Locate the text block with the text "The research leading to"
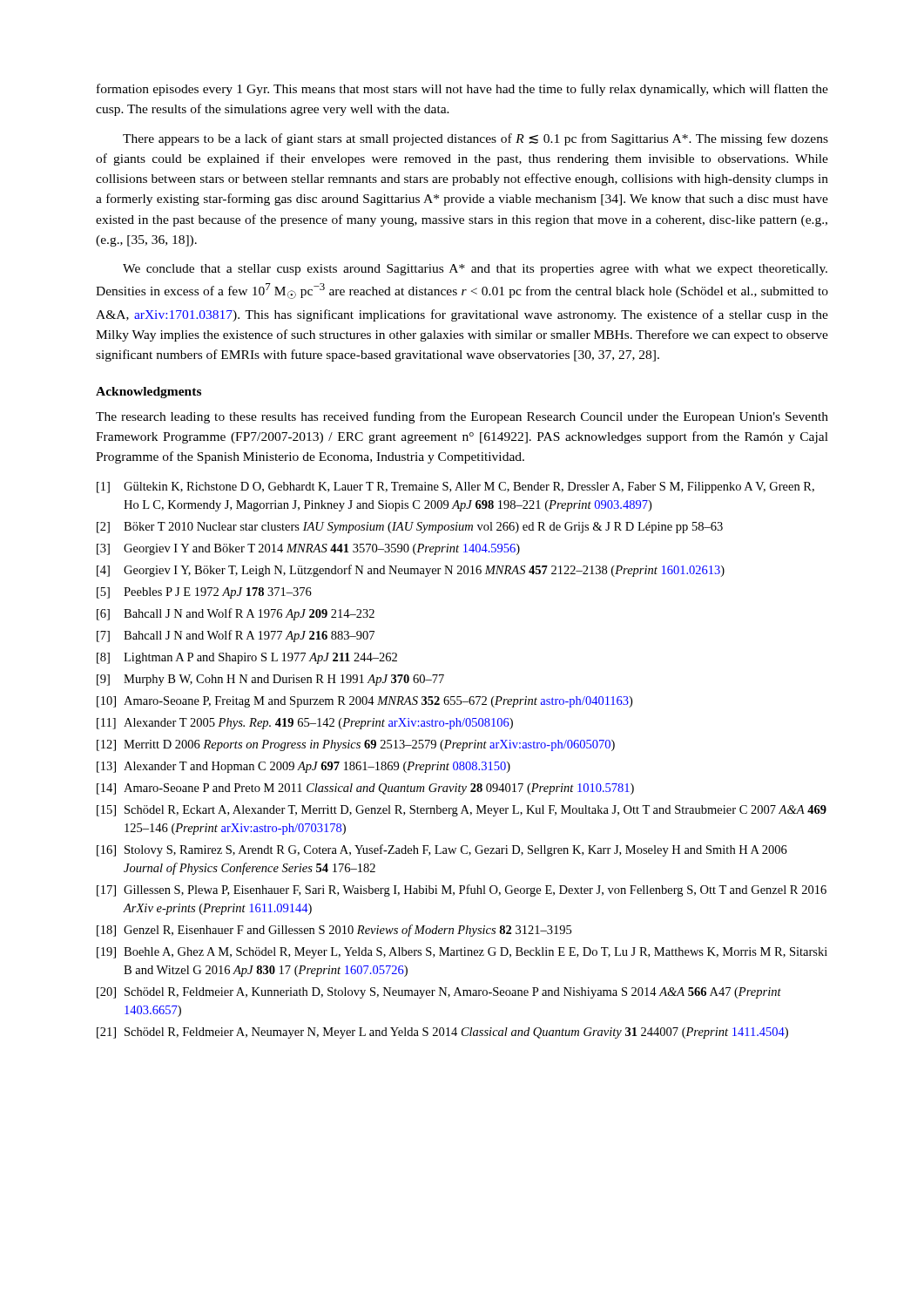Screen dimensions: 1307x924 [462, 436]
